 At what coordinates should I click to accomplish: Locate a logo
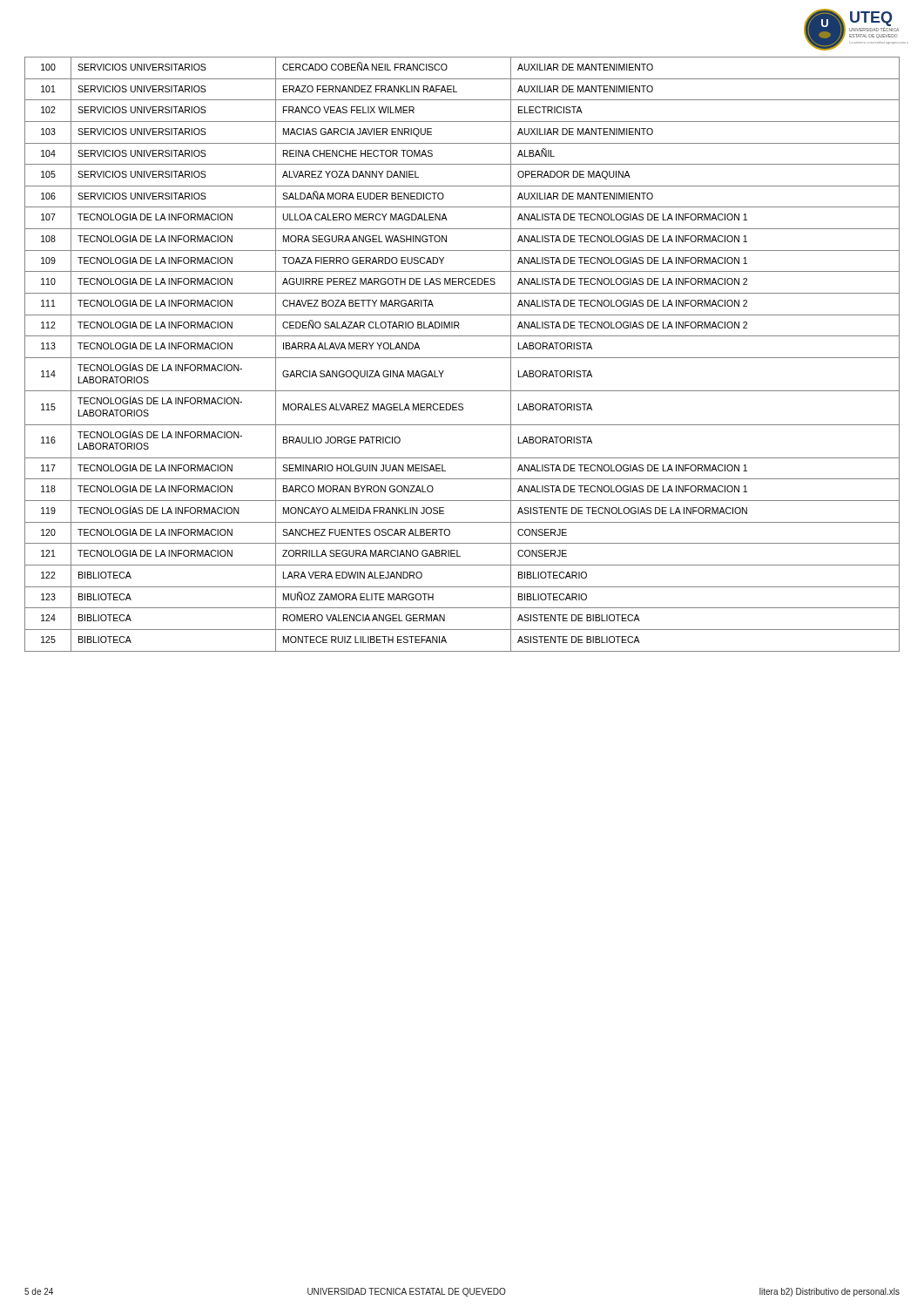pyautogui.click(x=856, y=30)
